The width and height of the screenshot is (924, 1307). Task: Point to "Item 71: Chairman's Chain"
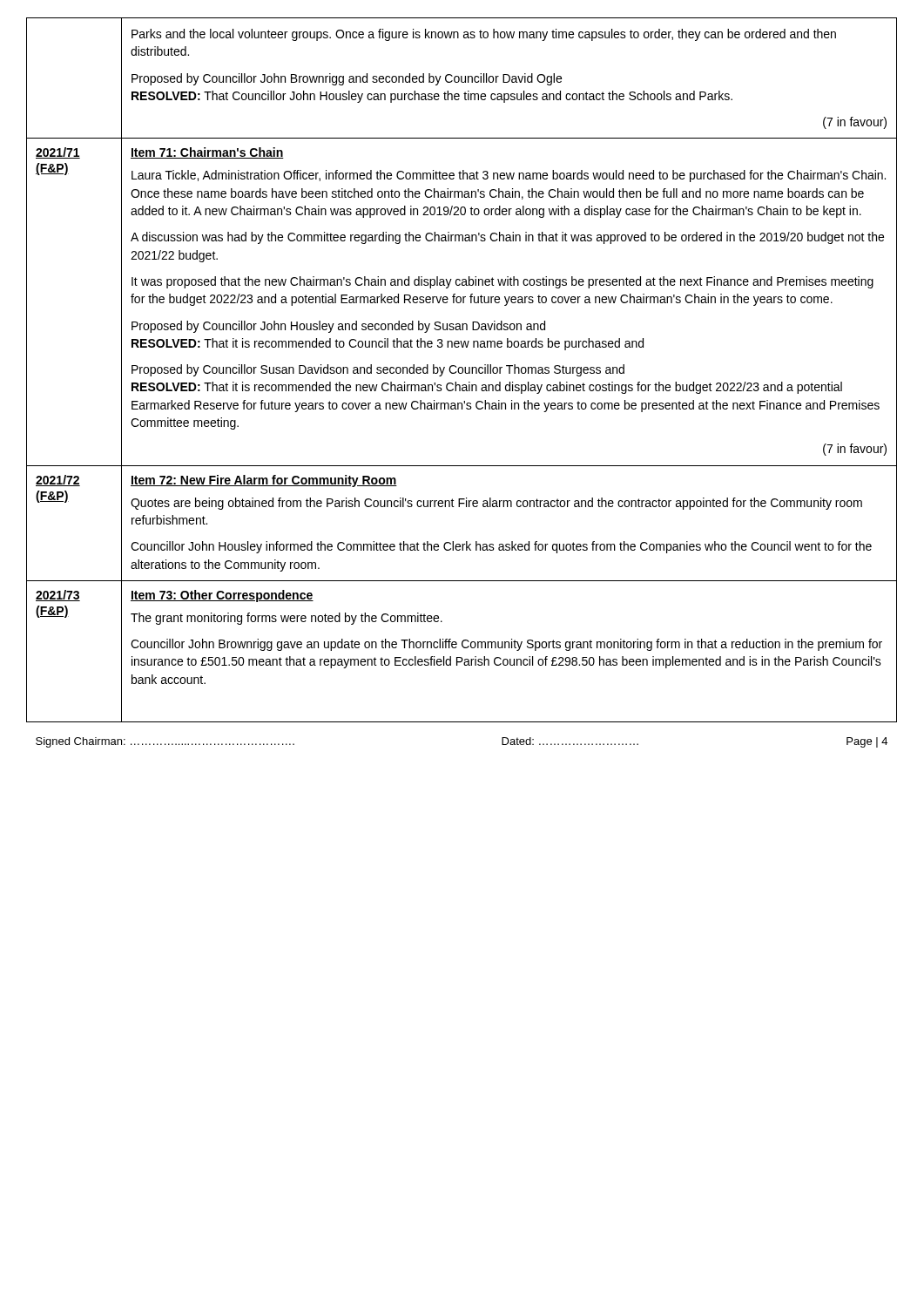point(207,153)
